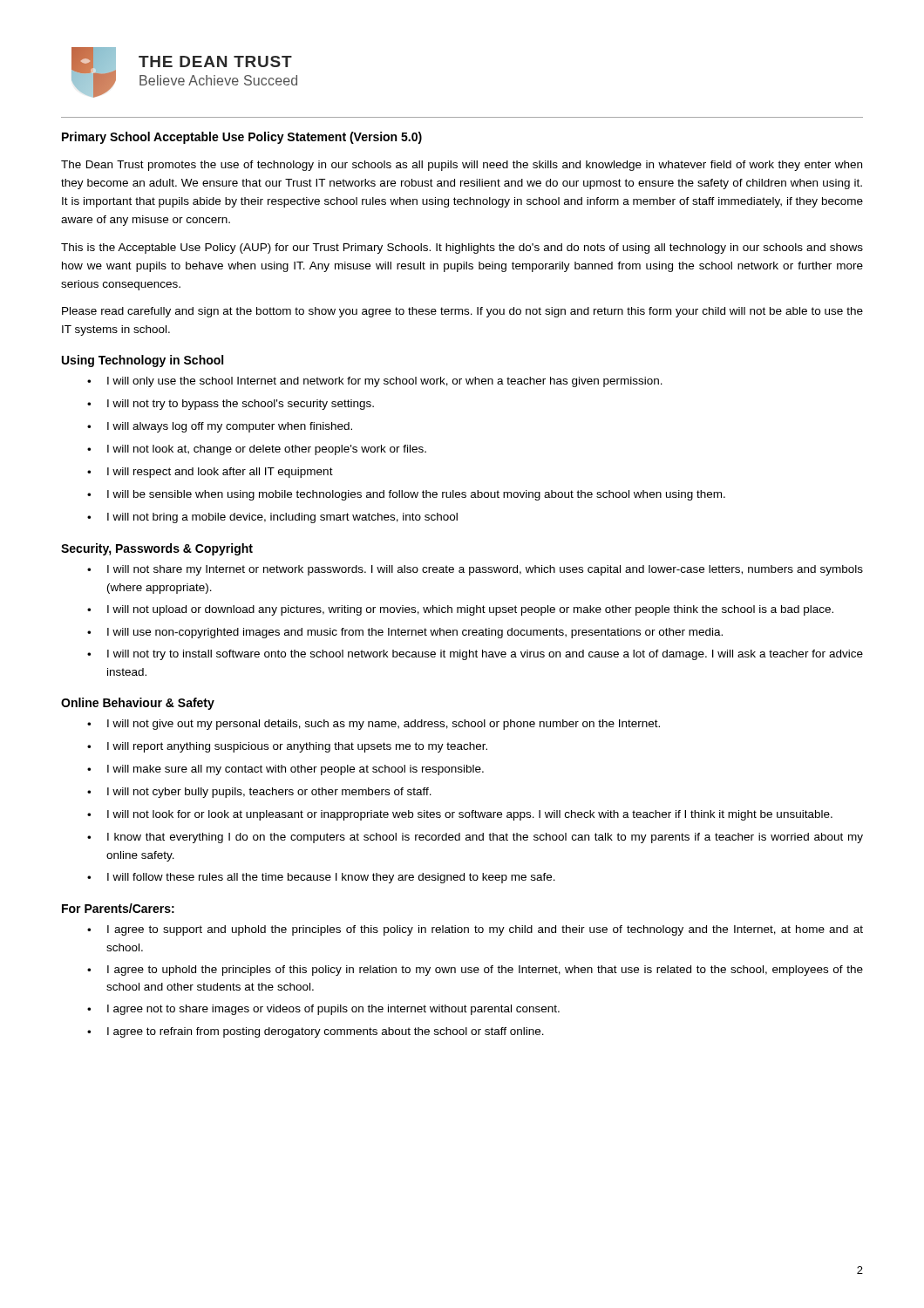This screenshot has width=924, height=1308.
Task: Find the list item containing "• I agree to support and uphold the"
Action: coord(475,939)
